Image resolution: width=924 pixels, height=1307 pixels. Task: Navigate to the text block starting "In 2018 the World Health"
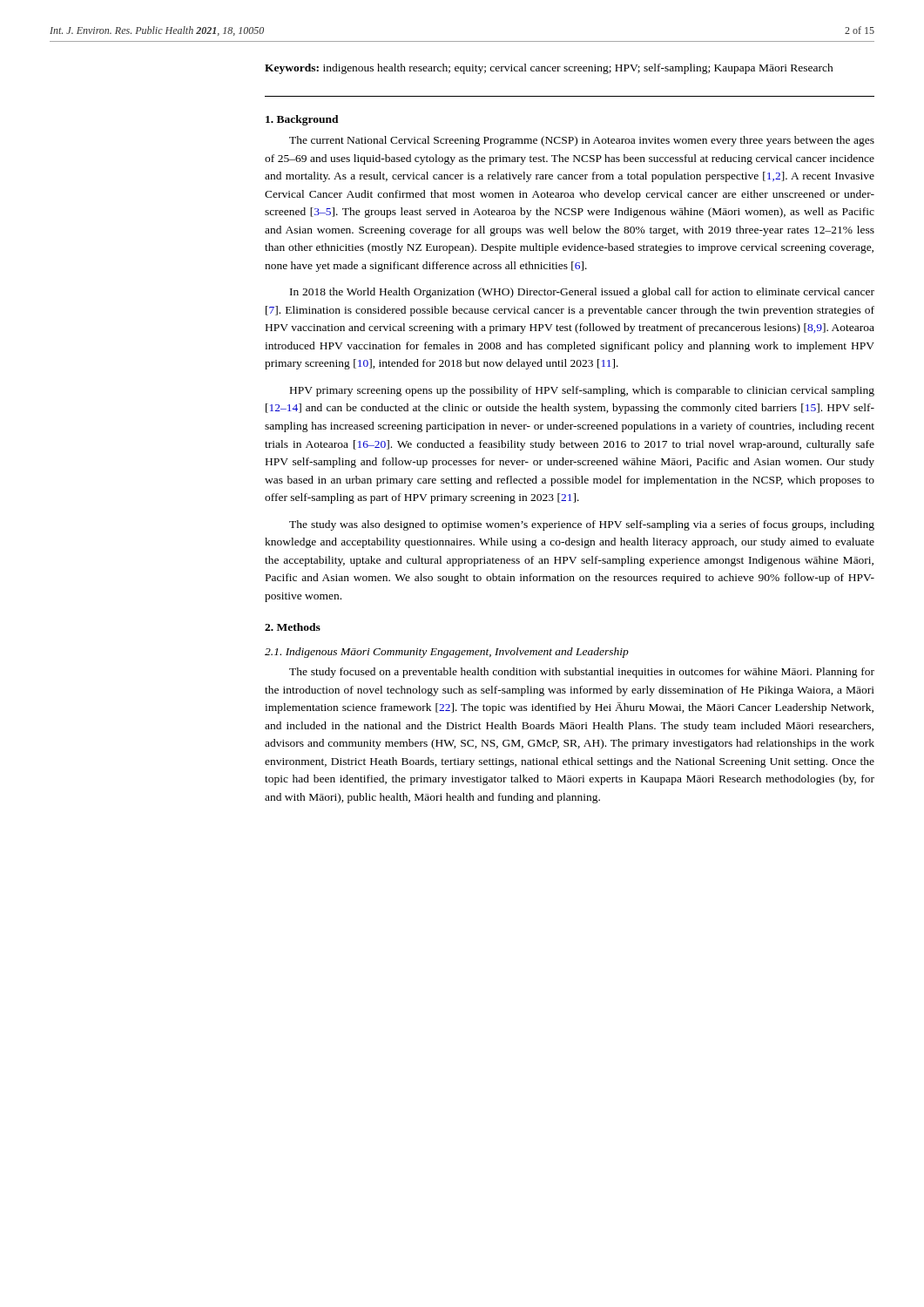tap(570, 328)
